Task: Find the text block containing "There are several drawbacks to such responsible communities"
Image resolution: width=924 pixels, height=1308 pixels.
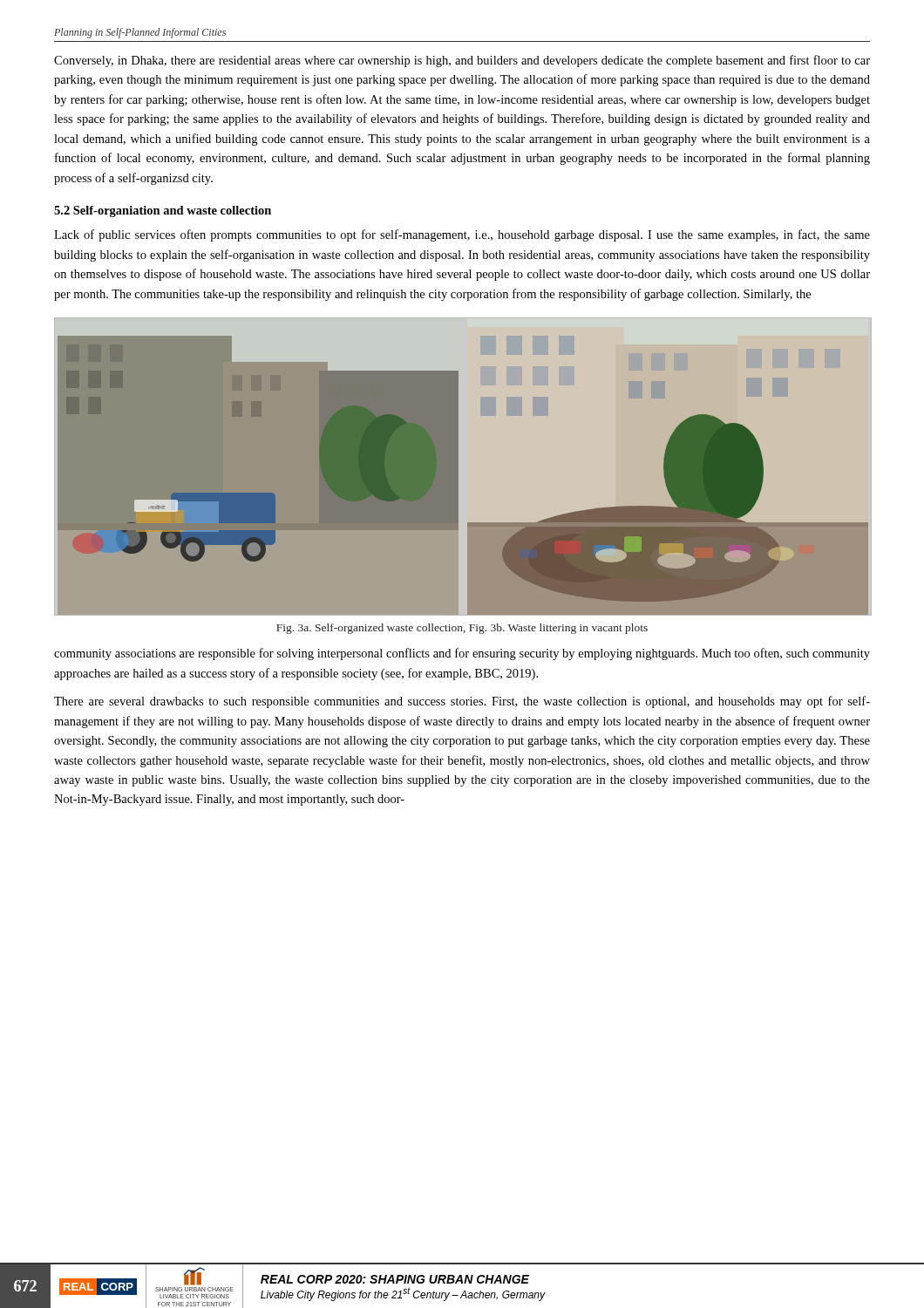Action: pos(462,750)
